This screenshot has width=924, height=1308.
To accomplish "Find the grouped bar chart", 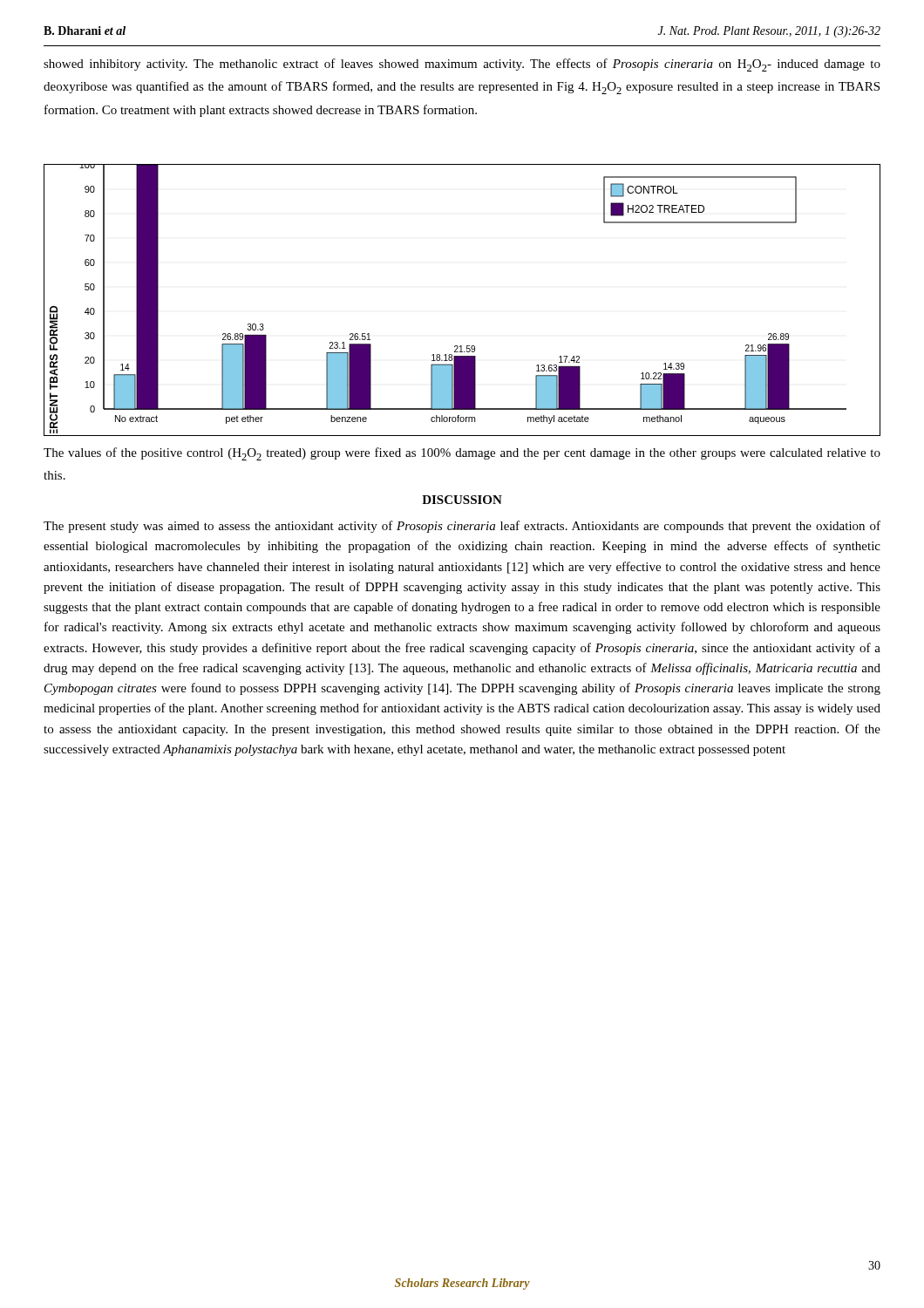I will tap(462, 300).
